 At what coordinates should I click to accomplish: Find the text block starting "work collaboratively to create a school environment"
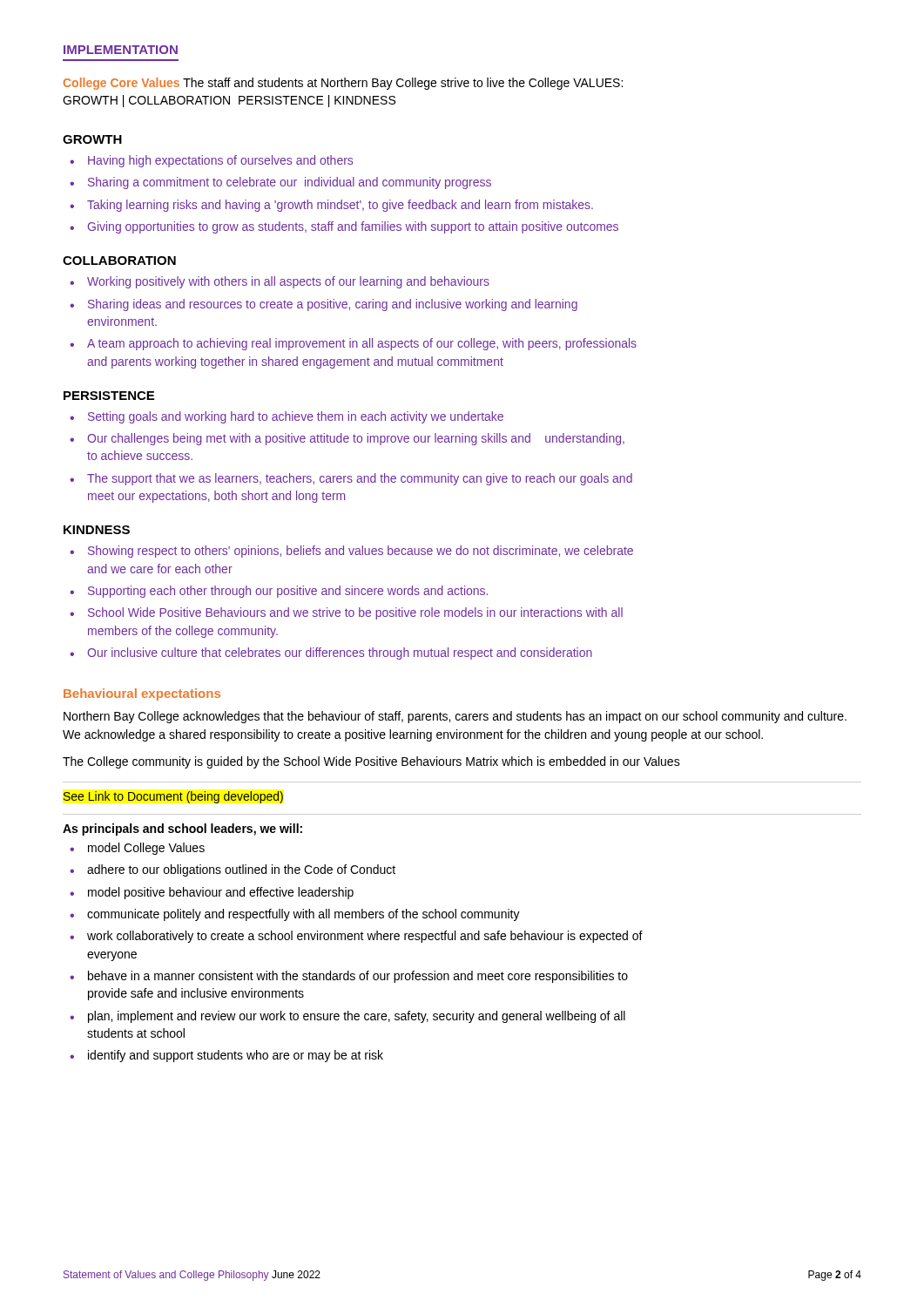click(365, 945)
